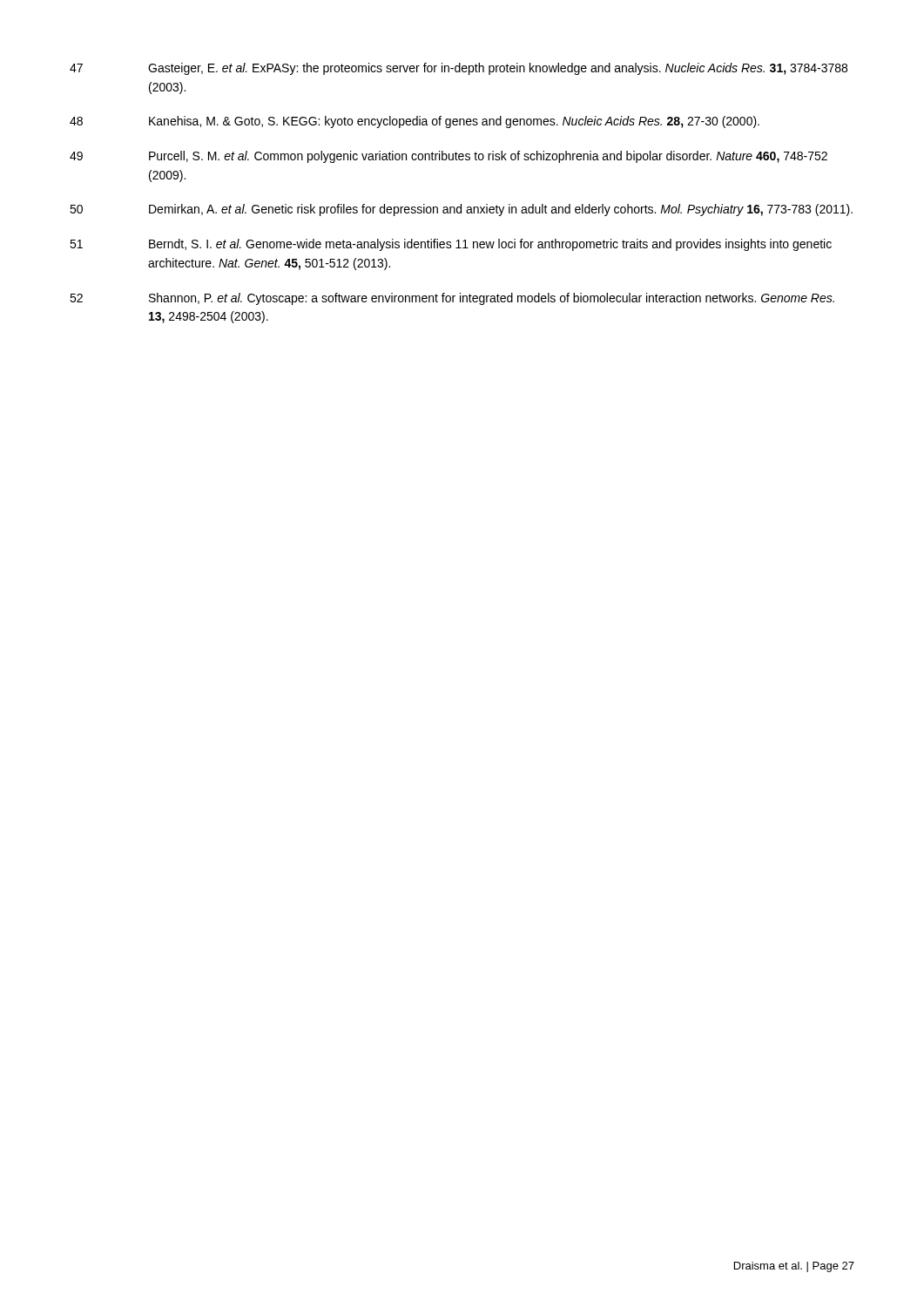The height and width of the screenshot is (1307, 924).
Task: Find the block starting "48 Kanehisa, M. &"
Action: click(x=462, y=122)
